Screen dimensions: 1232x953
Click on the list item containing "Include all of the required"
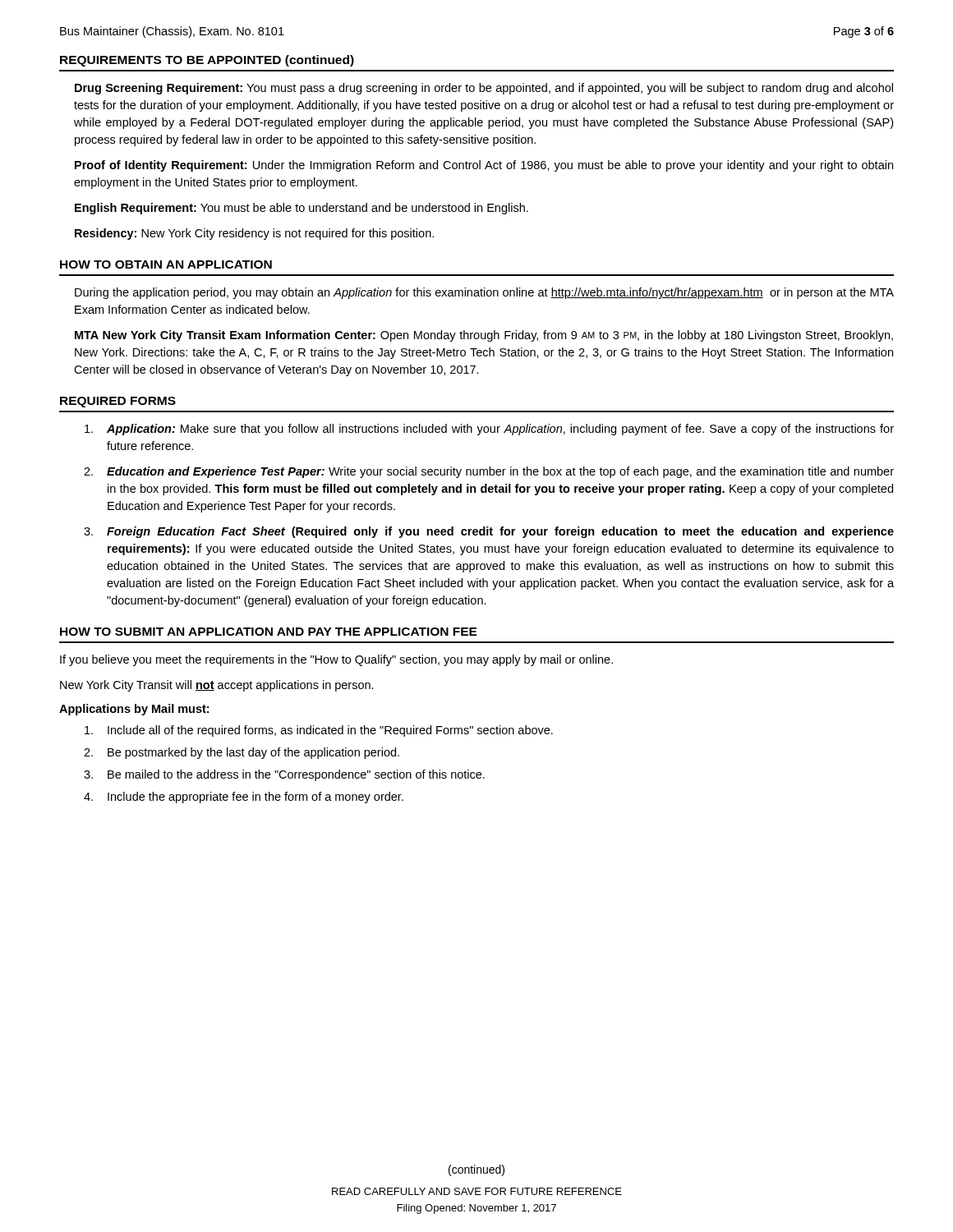click(489, 731)
